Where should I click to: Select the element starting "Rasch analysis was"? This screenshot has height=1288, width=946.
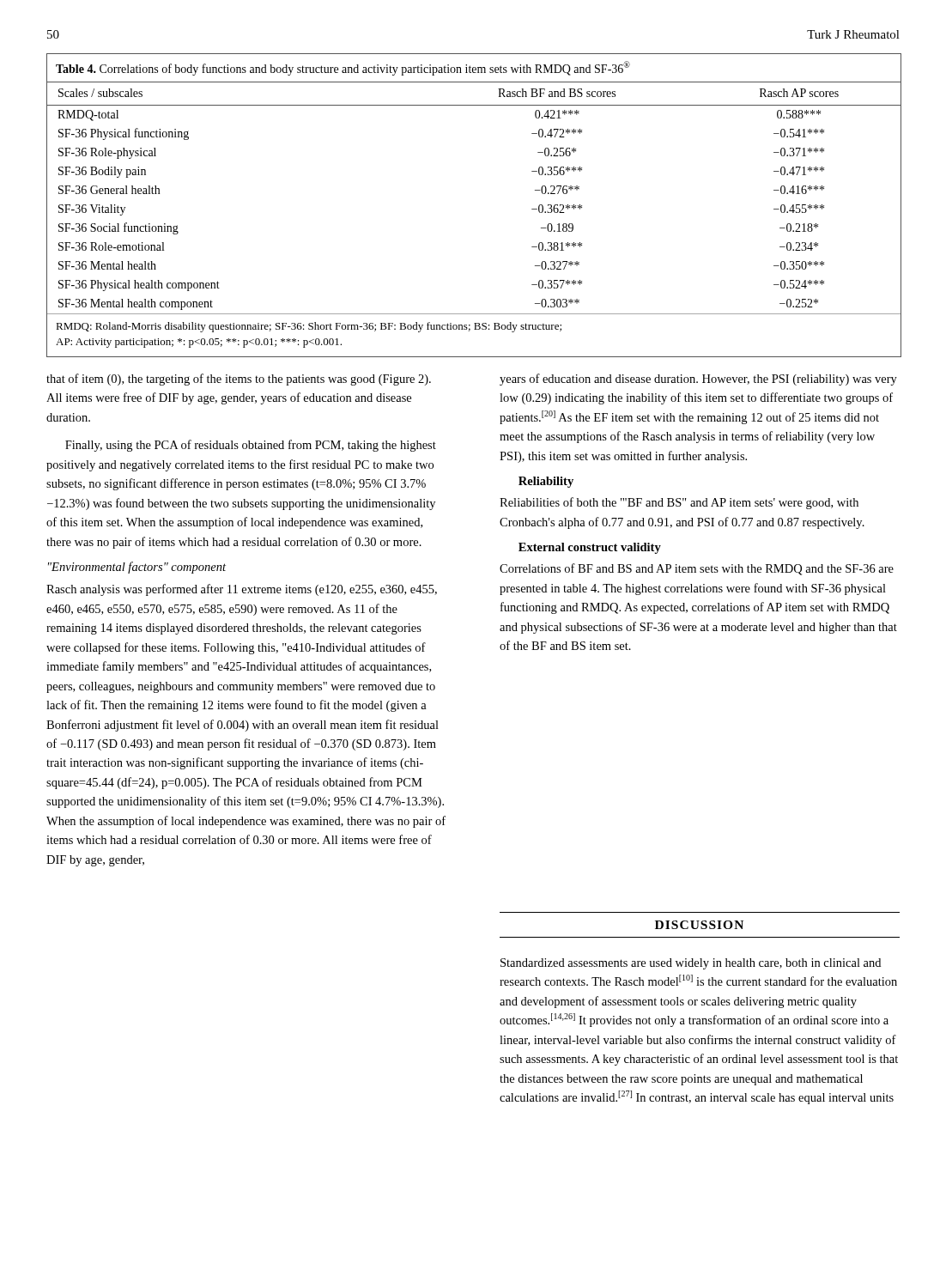pyautogui.click(x=246, y=724)
